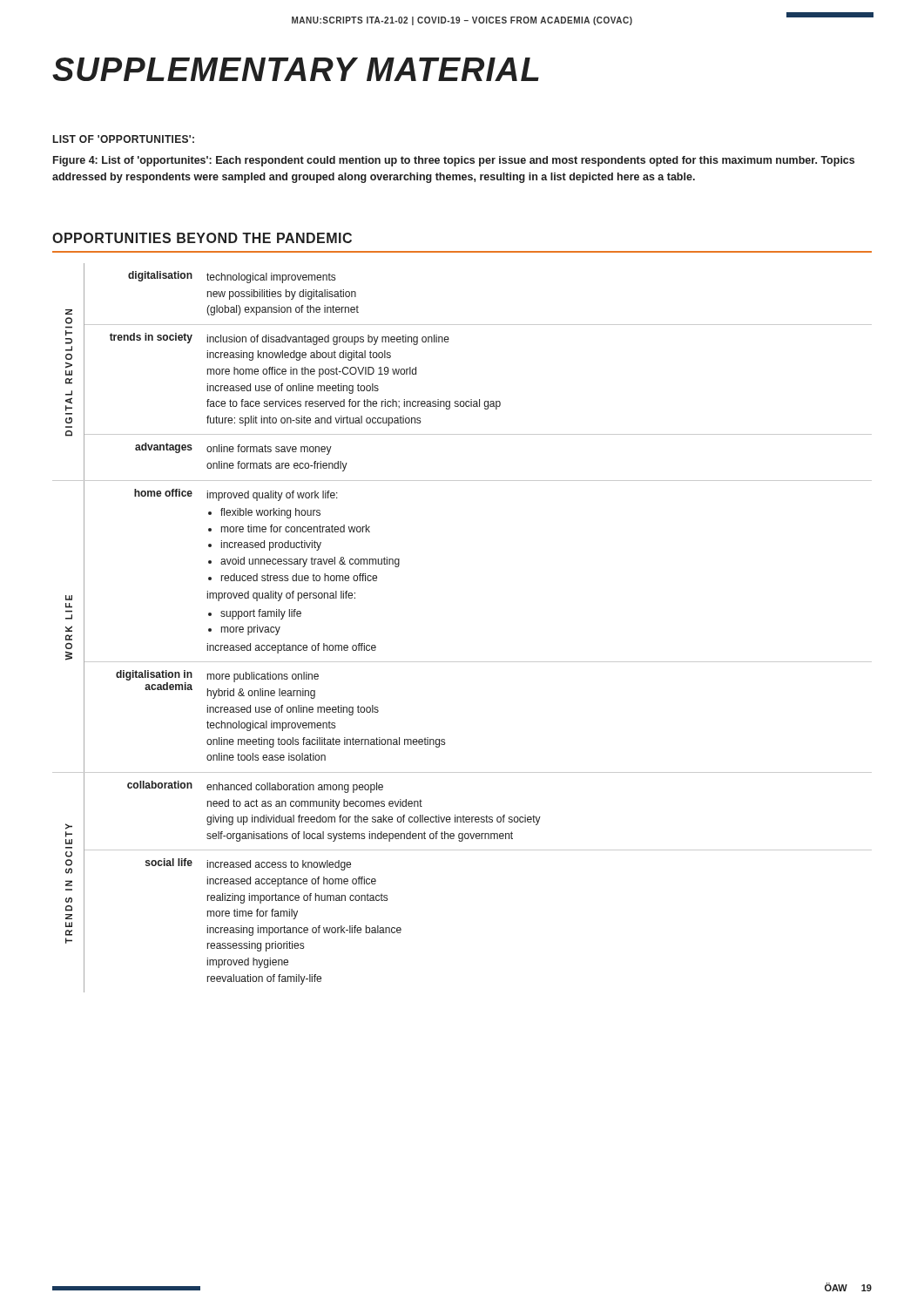The image size is (924, 1307).
Task: Click the table
Action: coord(462,761)
